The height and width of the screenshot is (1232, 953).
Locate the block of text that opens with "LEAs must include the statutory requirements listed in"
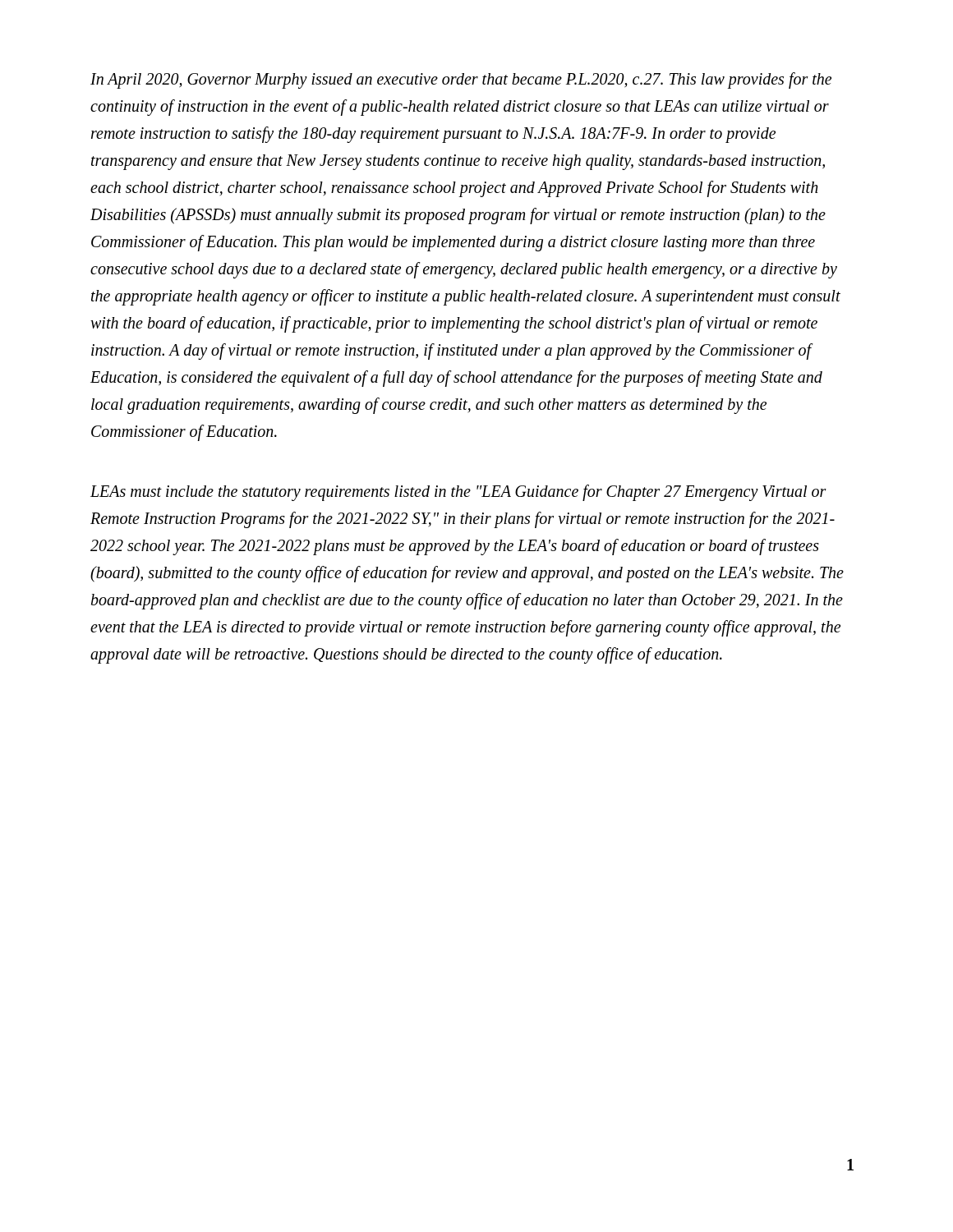click(x=467, y=572)
